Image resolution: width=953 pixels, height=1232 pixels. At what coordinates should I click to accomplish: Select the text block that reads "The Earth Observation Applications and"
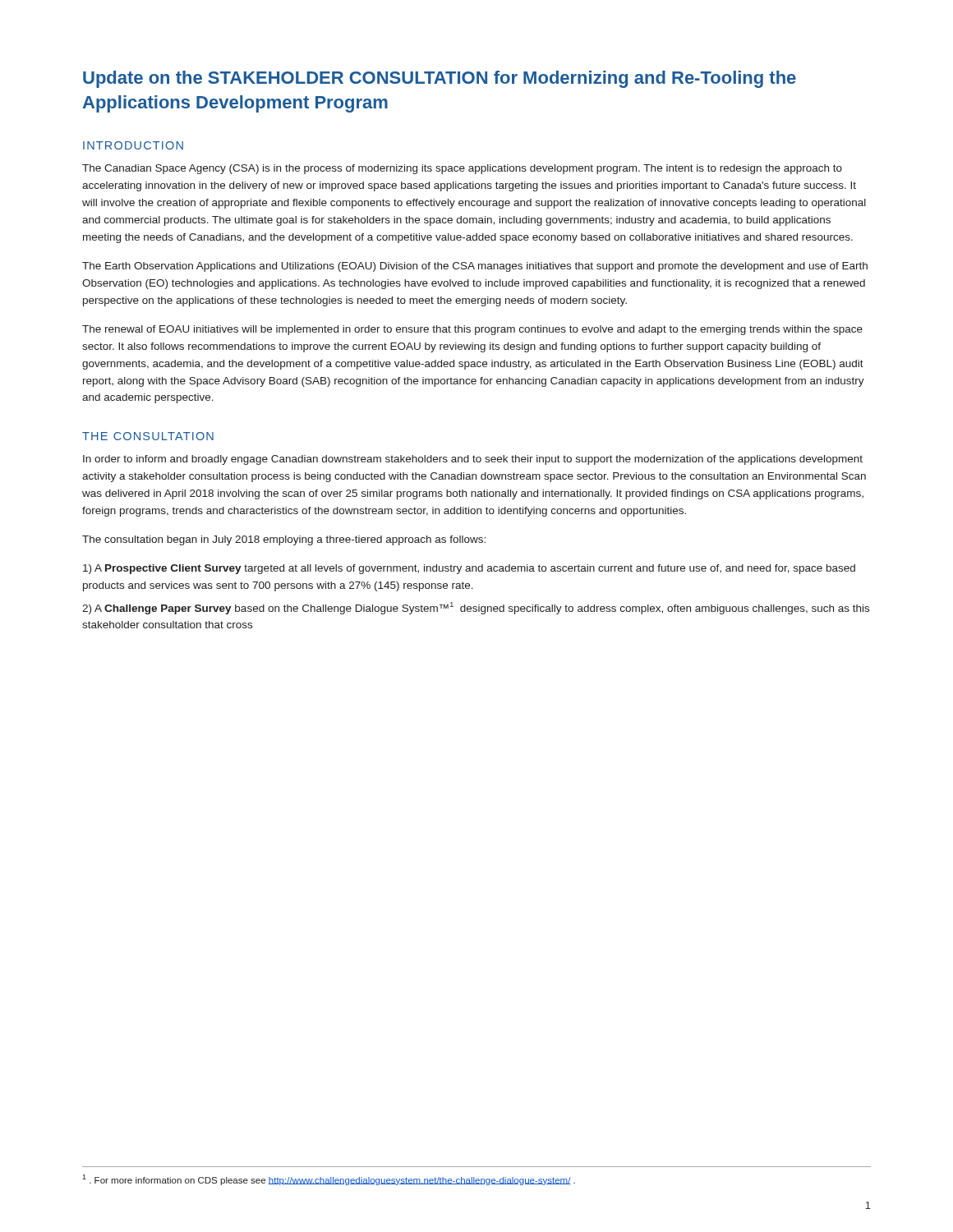[475, 283]
